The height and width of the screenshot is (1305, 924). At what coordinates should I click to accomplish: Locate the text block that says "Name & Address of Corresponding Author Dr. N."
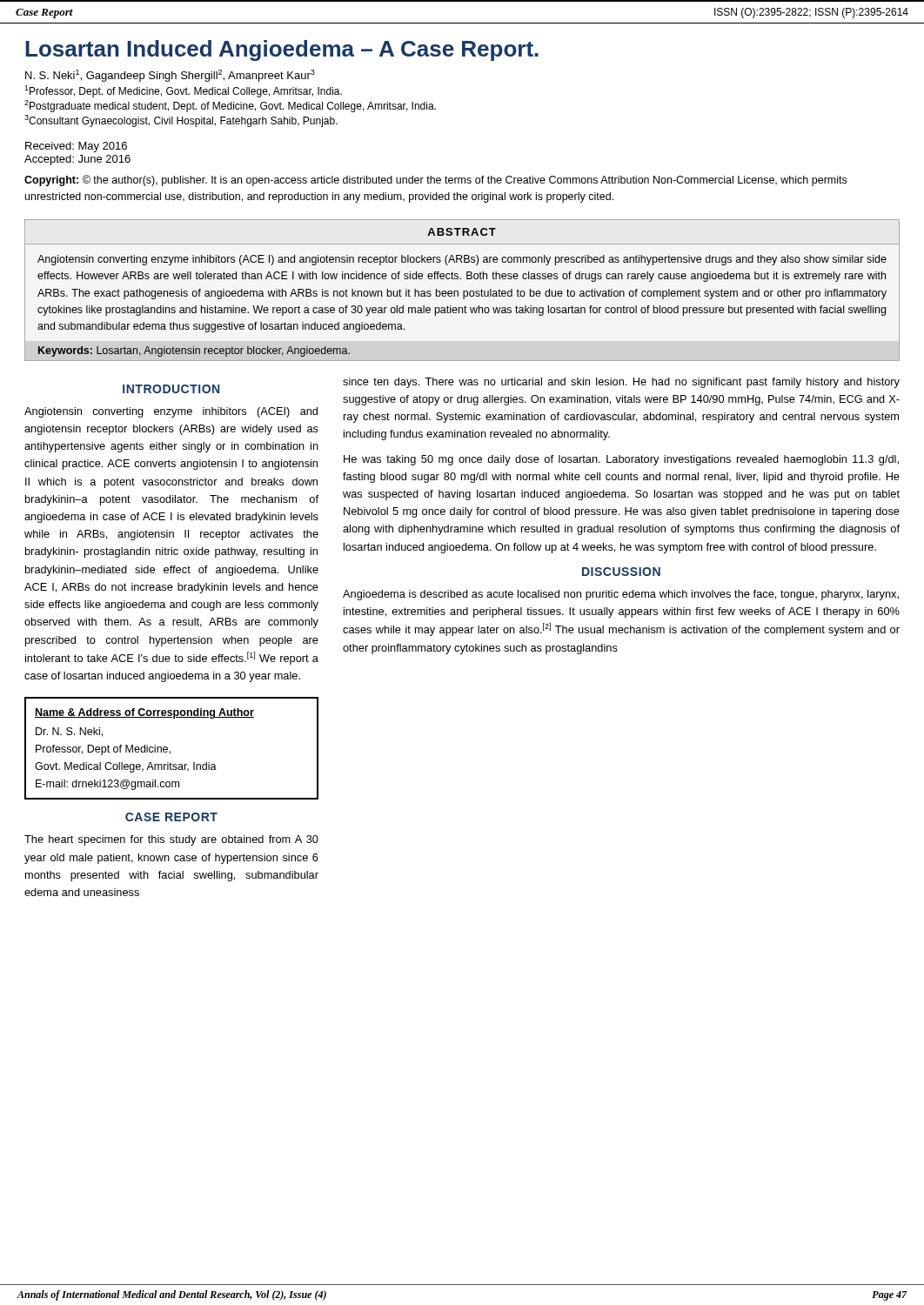171,747
